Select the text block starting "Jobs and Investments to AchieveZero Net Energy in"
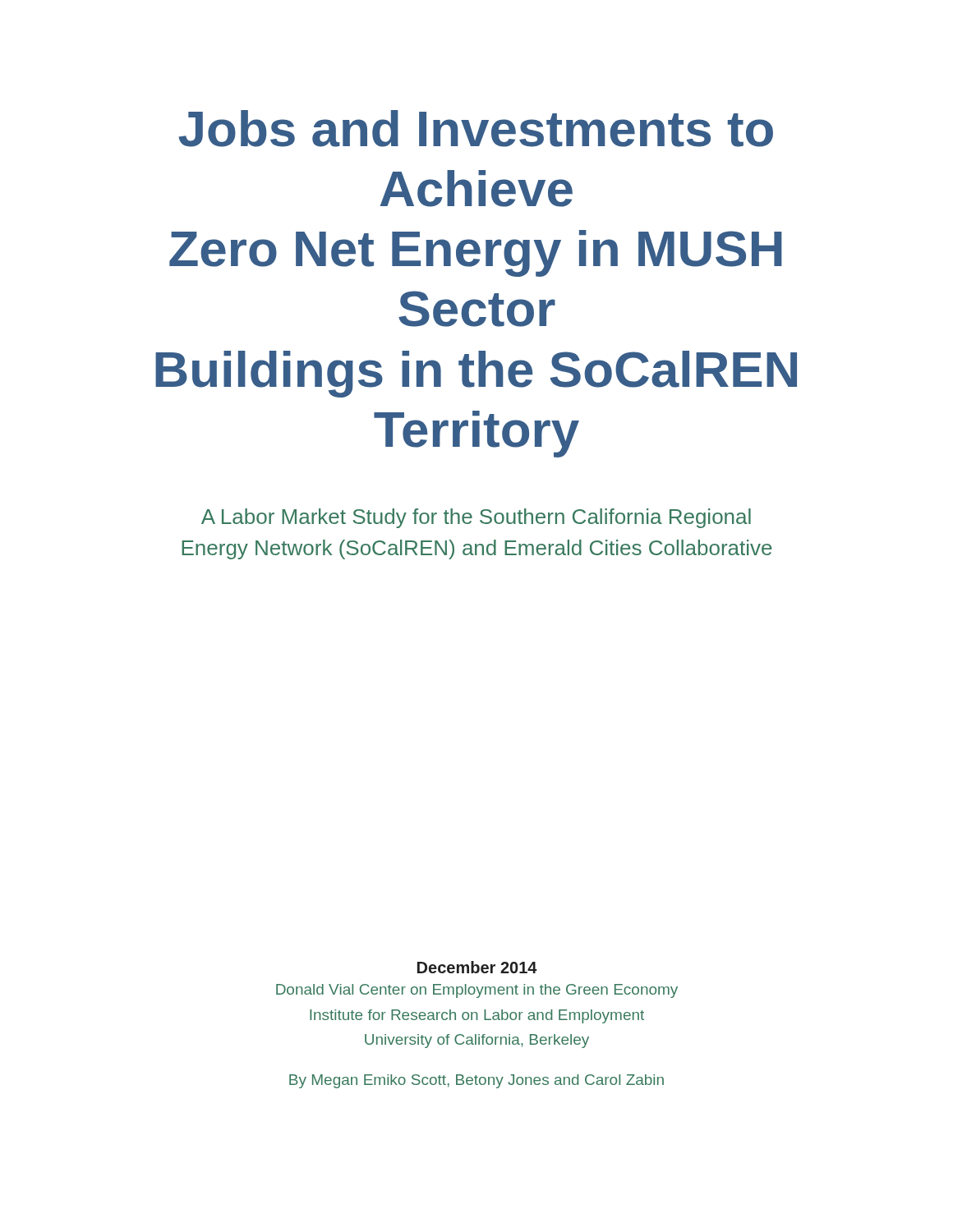The width and height of the screenshot is (953, 1232). [476, 279]
